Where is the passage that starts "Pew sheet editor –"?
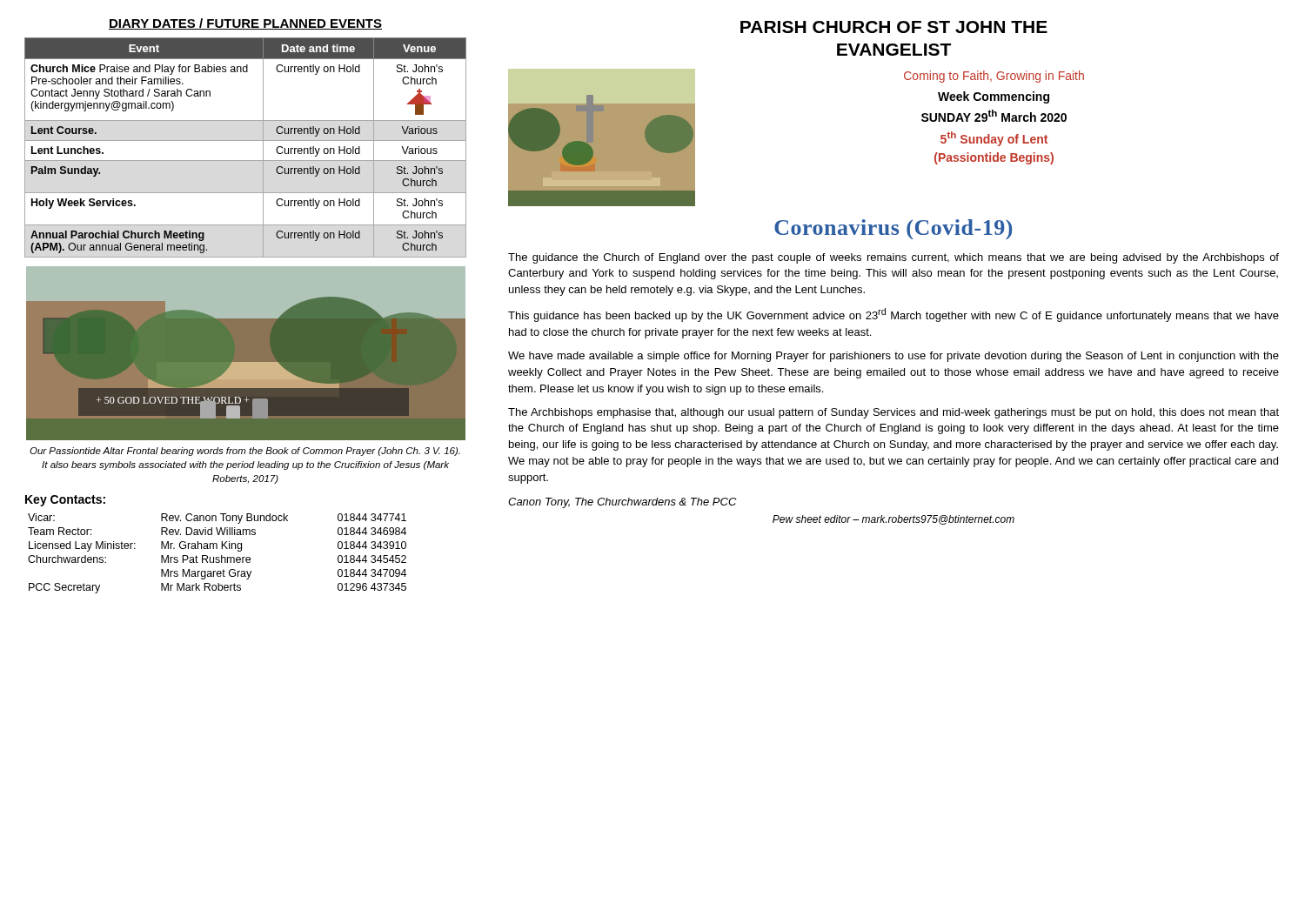This screenshot has width=1305, height=924. pos(893,519)
